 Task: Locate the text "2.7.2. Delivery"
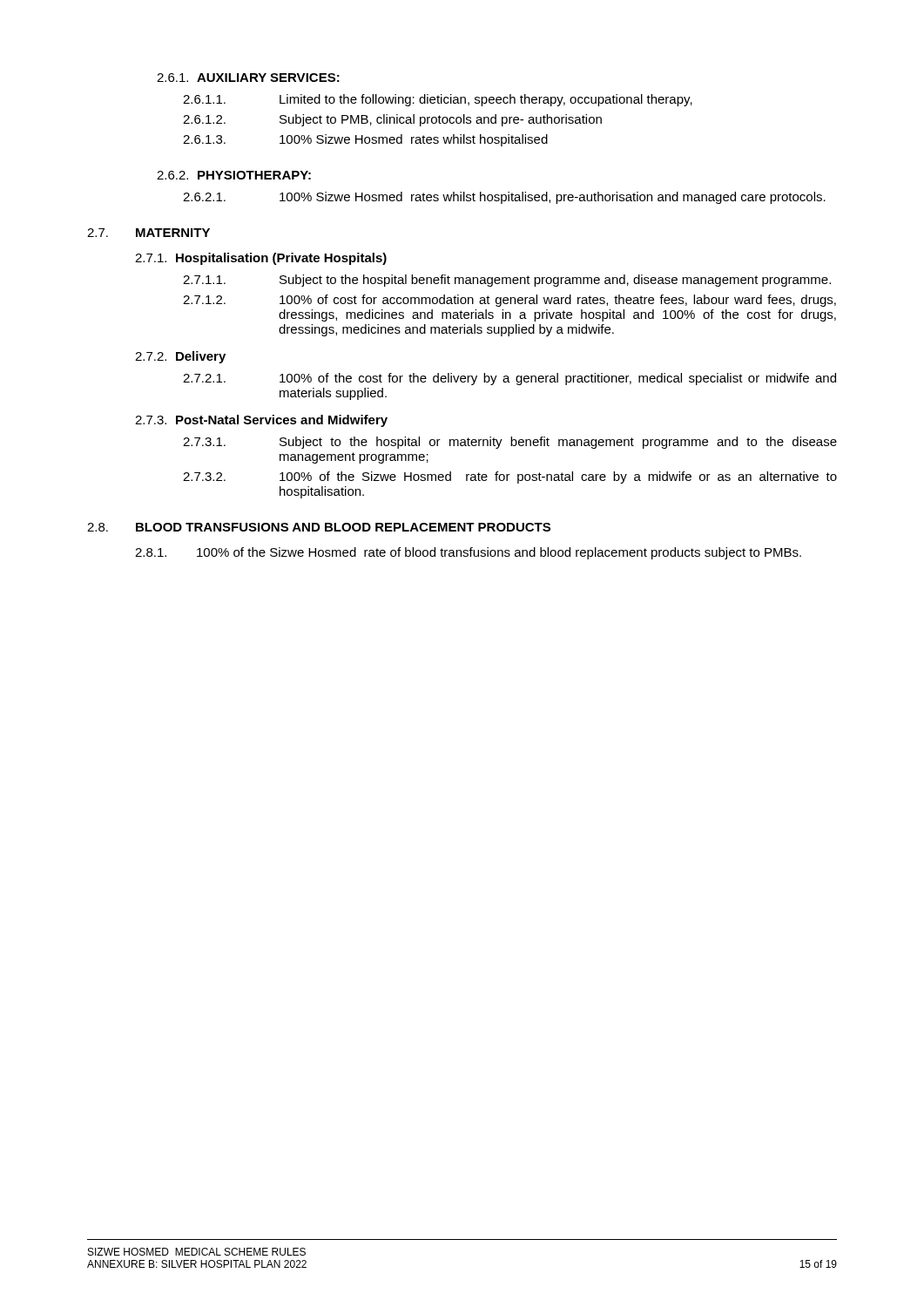pyautogui.click(x=180, y=356)
